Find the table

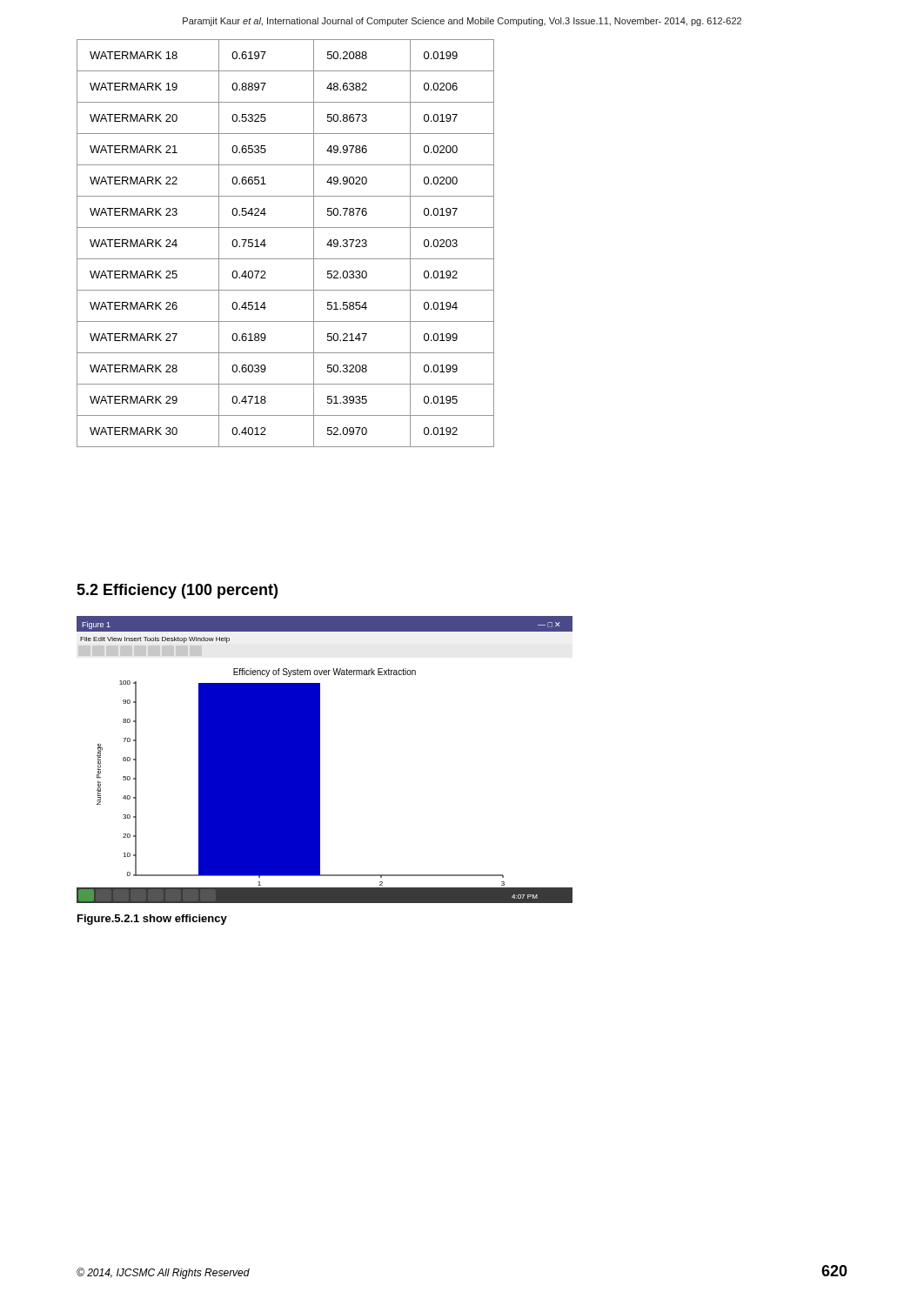(x=285, y=243)
